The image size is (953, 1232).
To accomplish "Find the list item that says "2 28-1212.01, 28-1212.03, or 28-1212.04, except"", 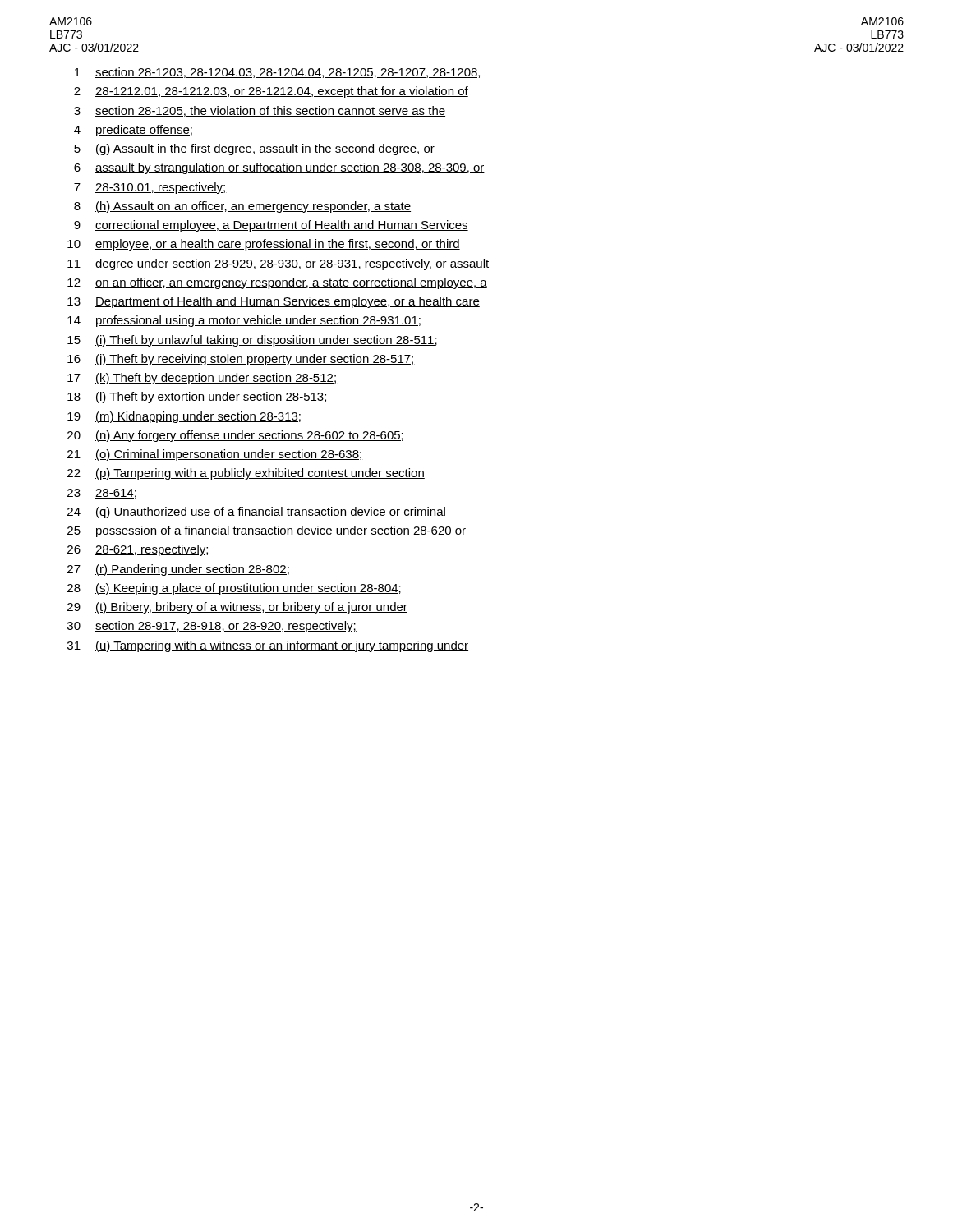I will (476, 91).
